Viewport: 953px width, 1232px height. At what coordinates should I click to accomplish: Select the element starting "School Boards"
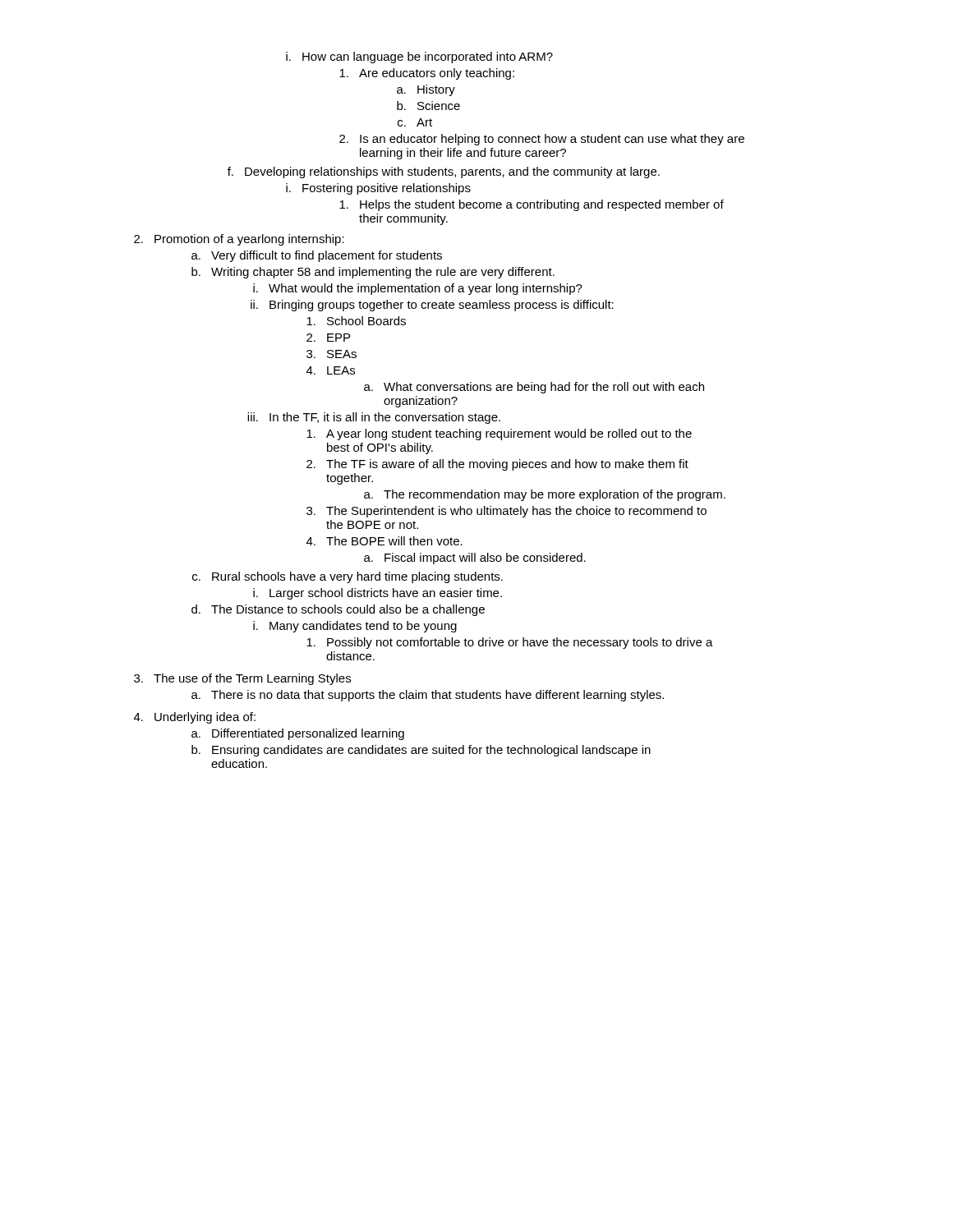click(x=356, y=321)
